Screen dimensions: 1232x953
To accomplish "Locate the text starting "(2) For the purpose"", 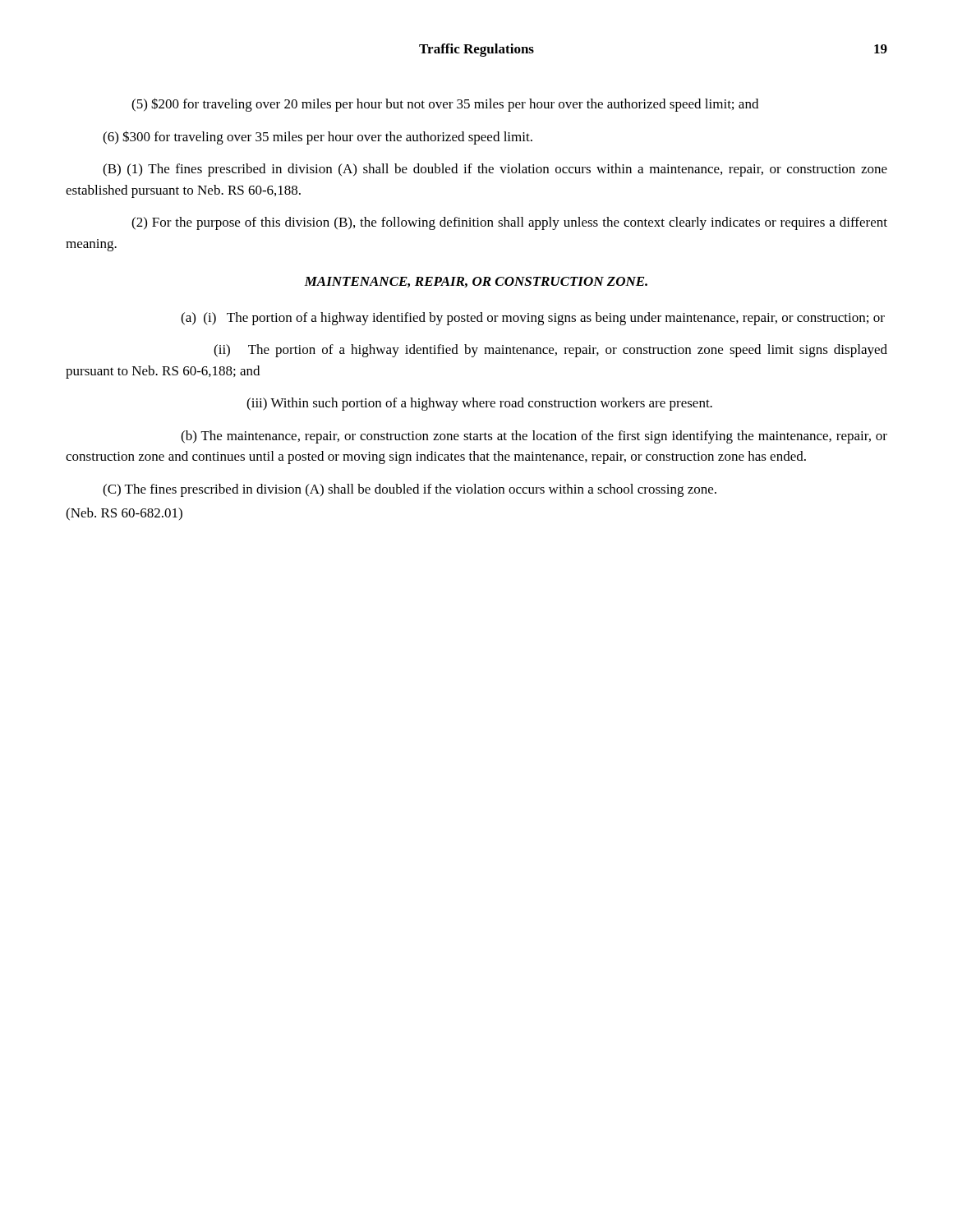I will coord(476,233).
